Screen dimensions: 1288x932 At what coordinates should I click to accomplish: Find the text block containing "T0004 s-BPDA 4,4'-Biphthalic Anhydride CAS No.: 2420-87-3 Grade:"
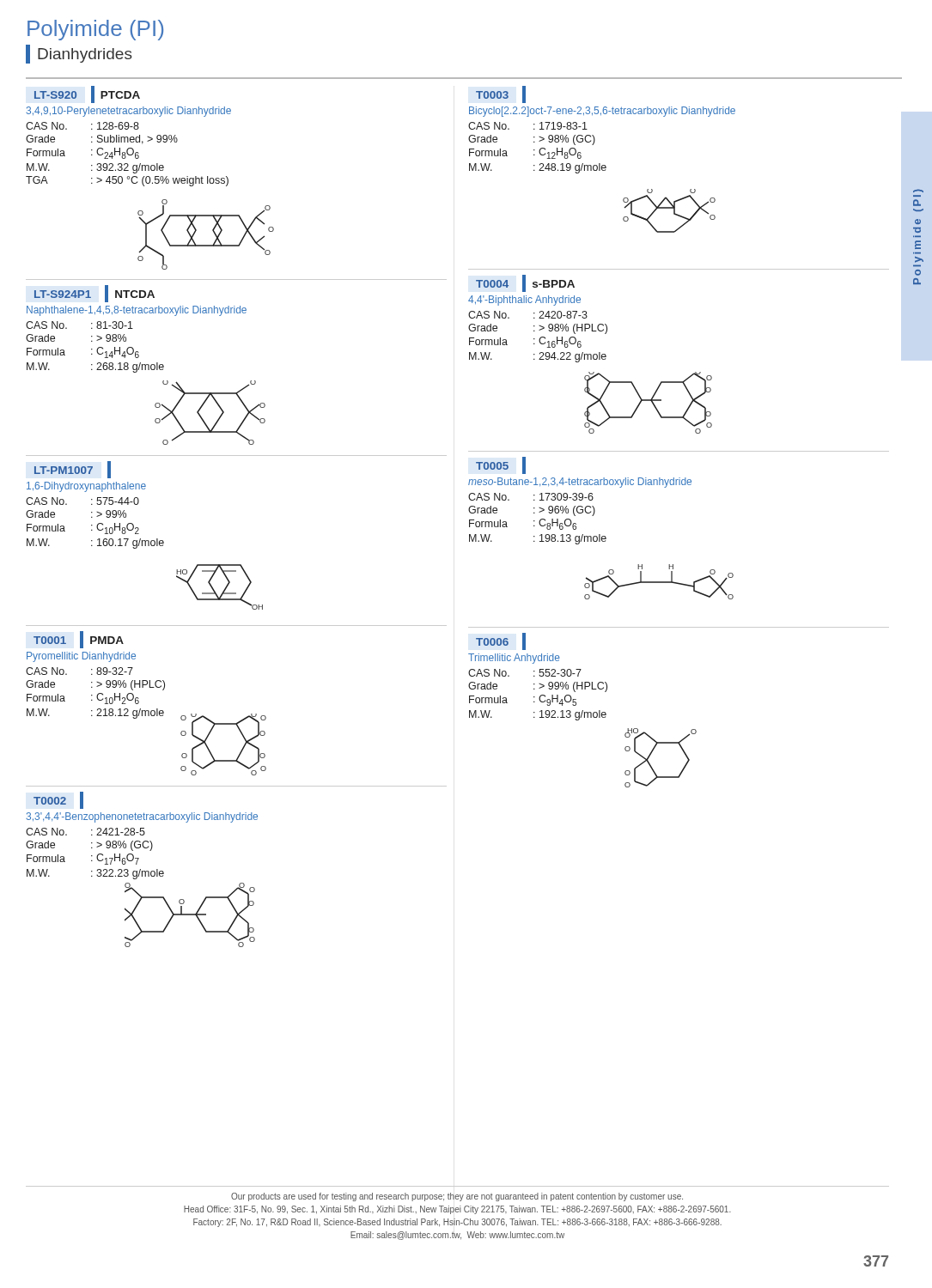click(x=525, y=283)
